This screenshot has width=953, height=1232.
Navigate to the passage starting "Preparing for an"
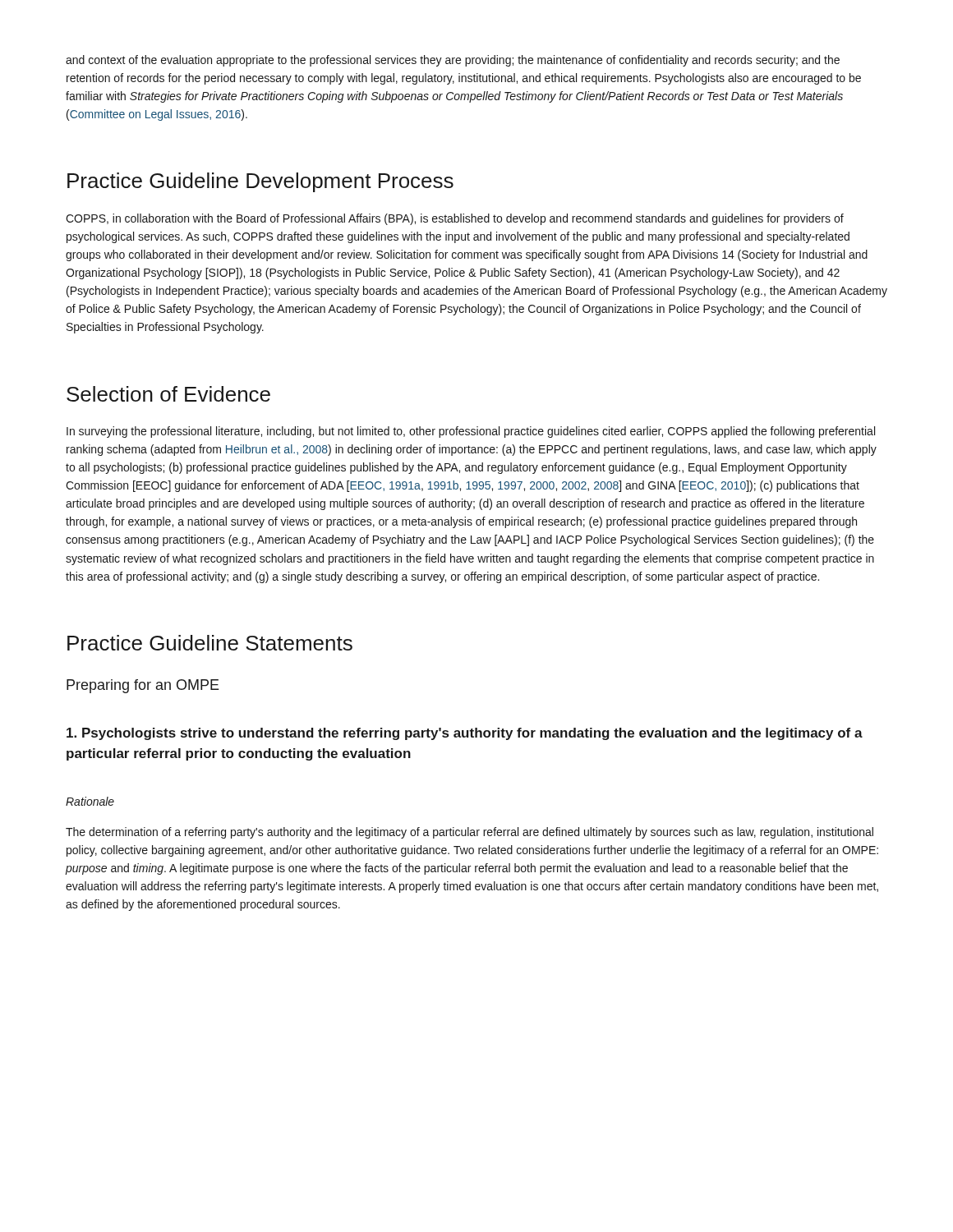point(143,686)
